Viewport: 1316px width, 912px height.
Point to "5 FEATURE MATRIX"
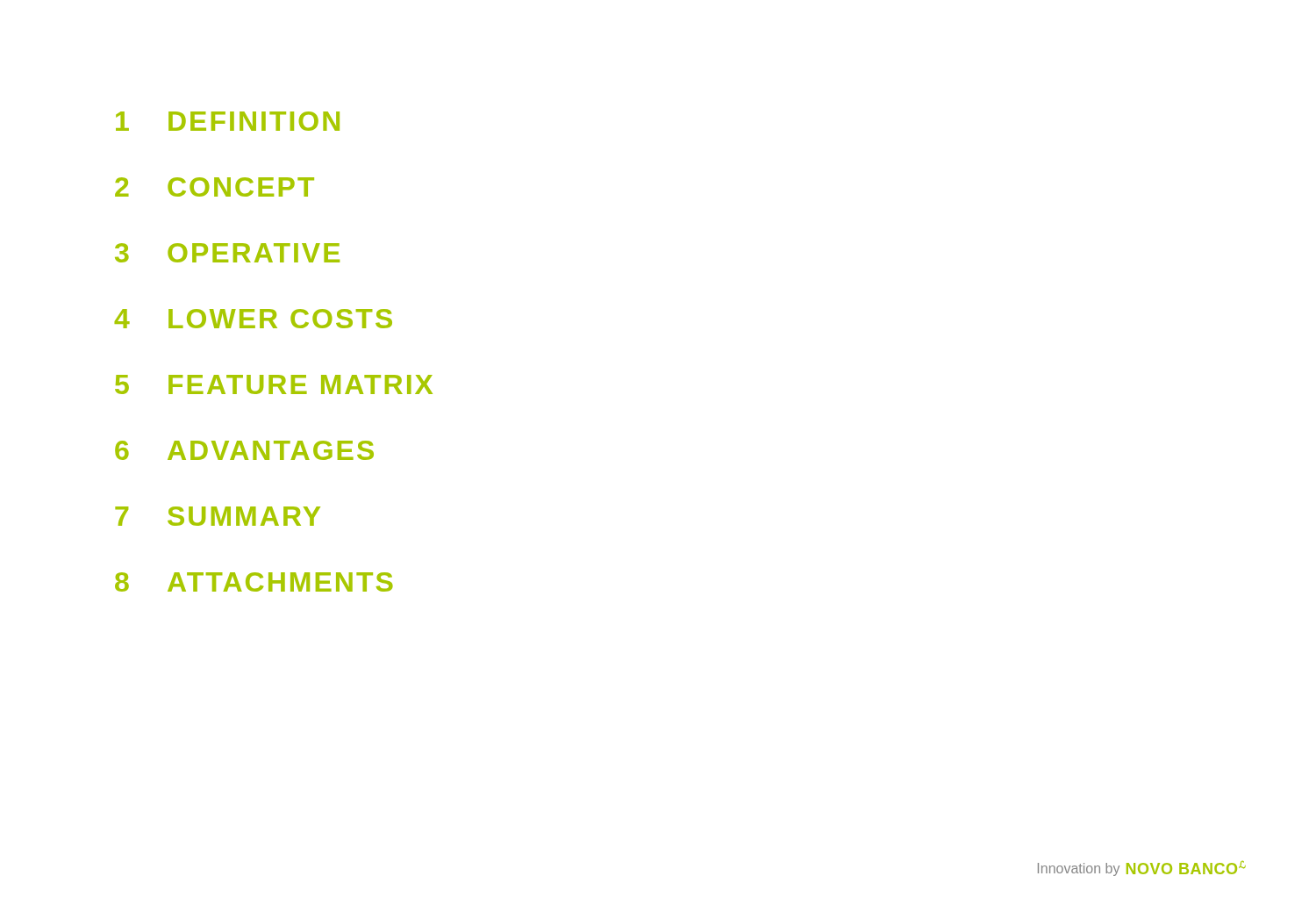275,385
